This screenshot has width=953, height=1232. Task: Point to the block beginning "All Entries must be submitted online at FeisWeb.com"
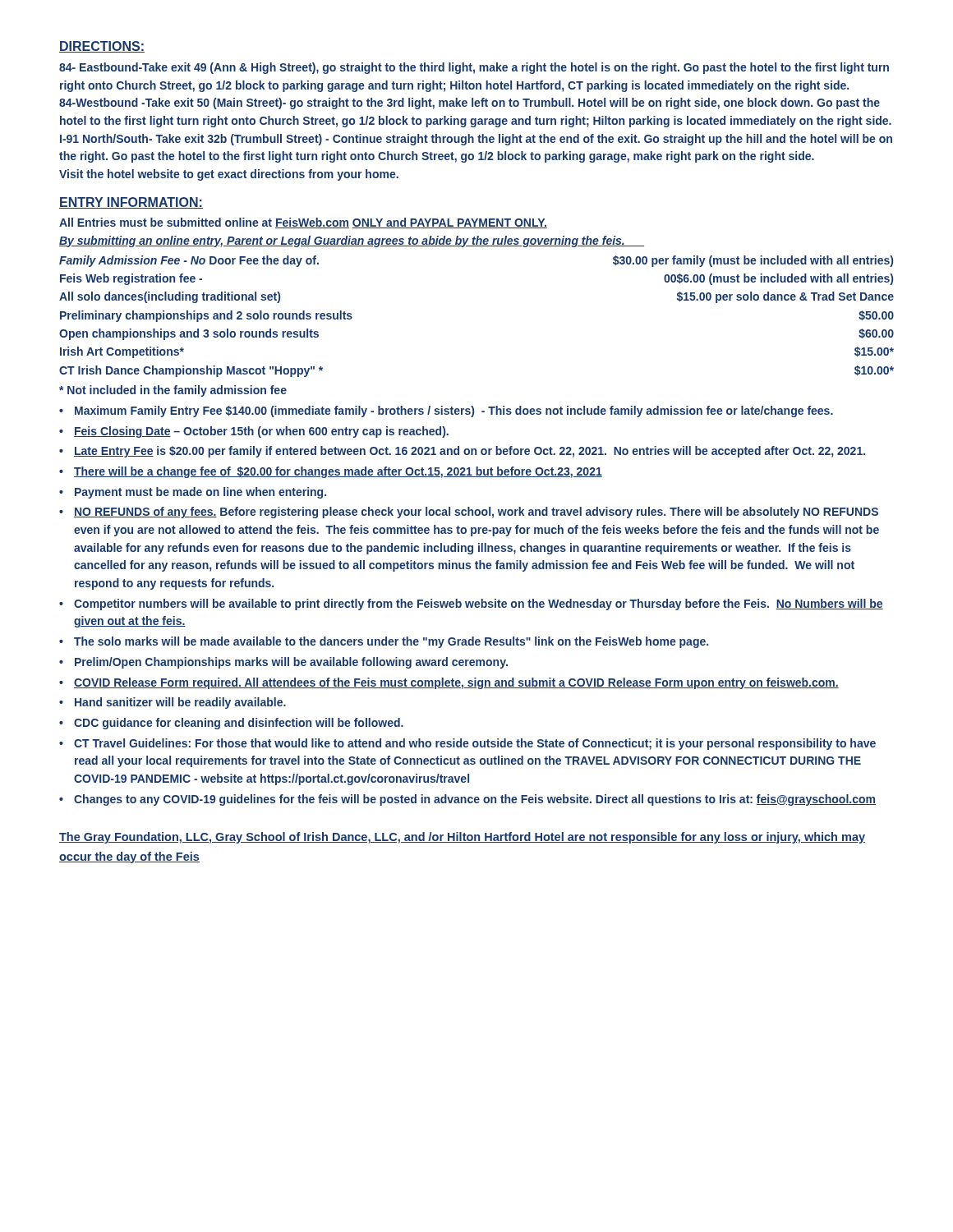click(x=303, y=222)
